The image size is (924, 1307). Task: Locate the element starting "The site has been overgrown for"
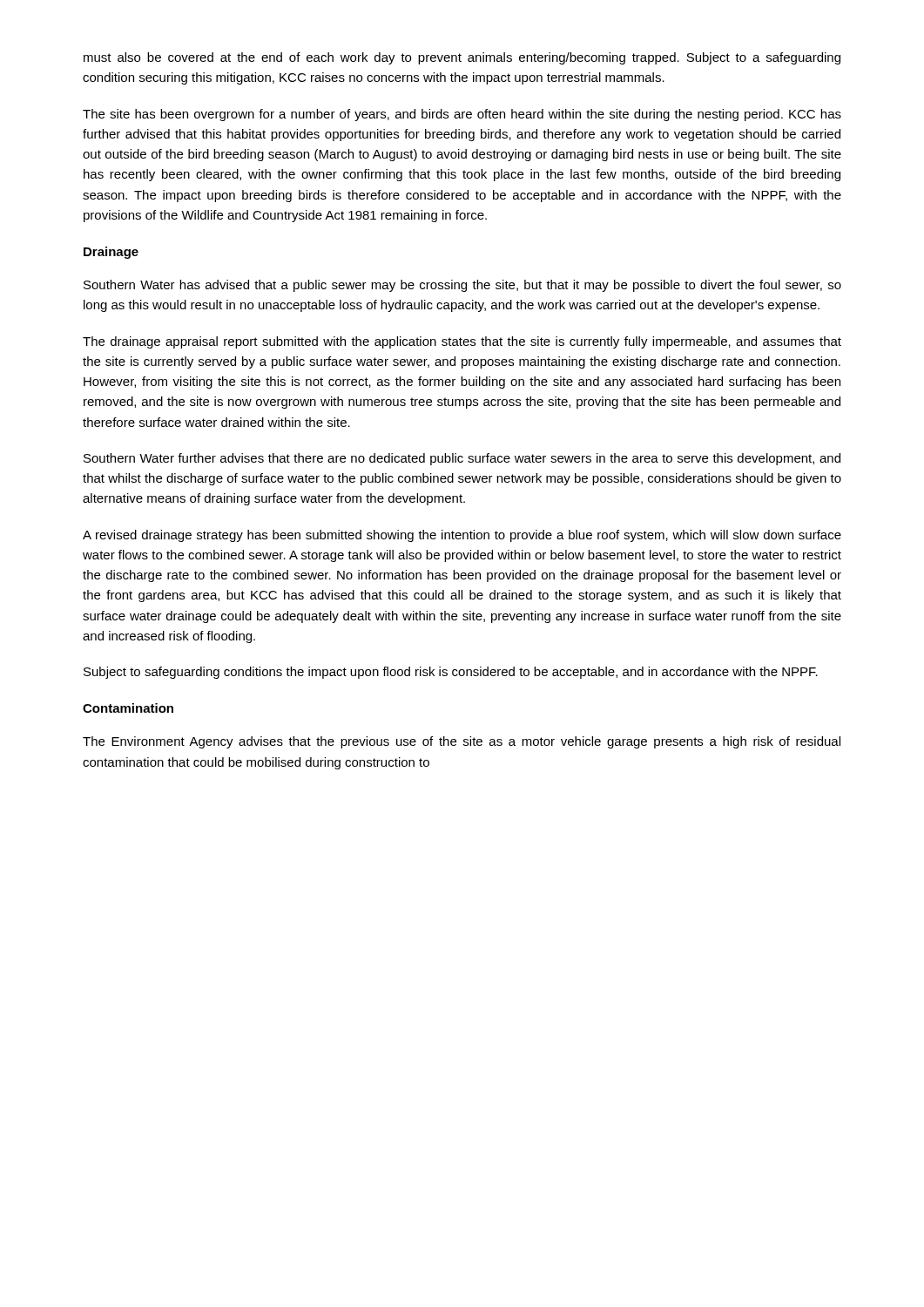[x=462, y=164]
